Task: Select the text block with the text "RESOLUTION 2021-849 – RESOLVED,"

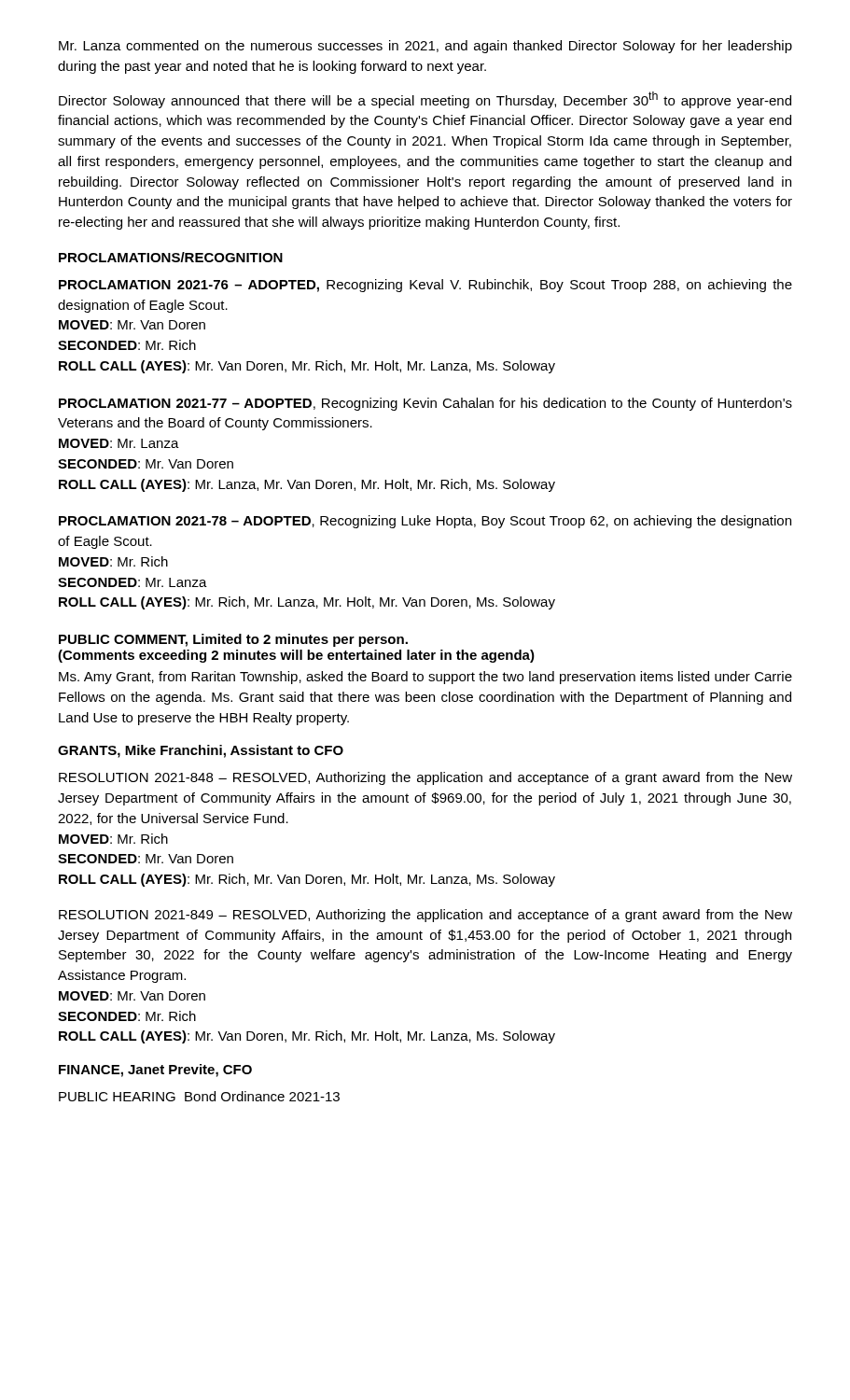Action: click(425, 916)
